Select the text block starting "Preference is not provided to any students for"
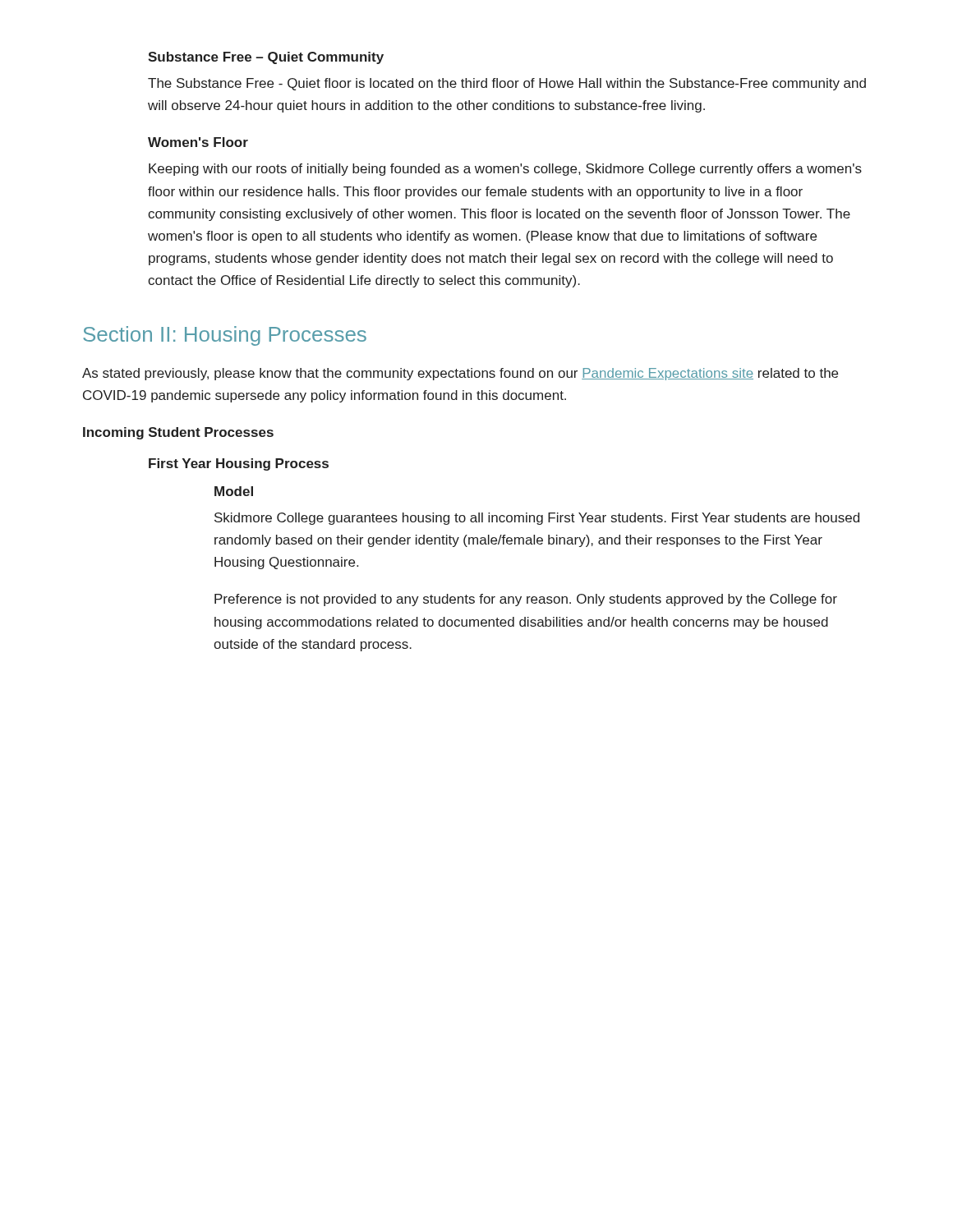 [542, 622]
